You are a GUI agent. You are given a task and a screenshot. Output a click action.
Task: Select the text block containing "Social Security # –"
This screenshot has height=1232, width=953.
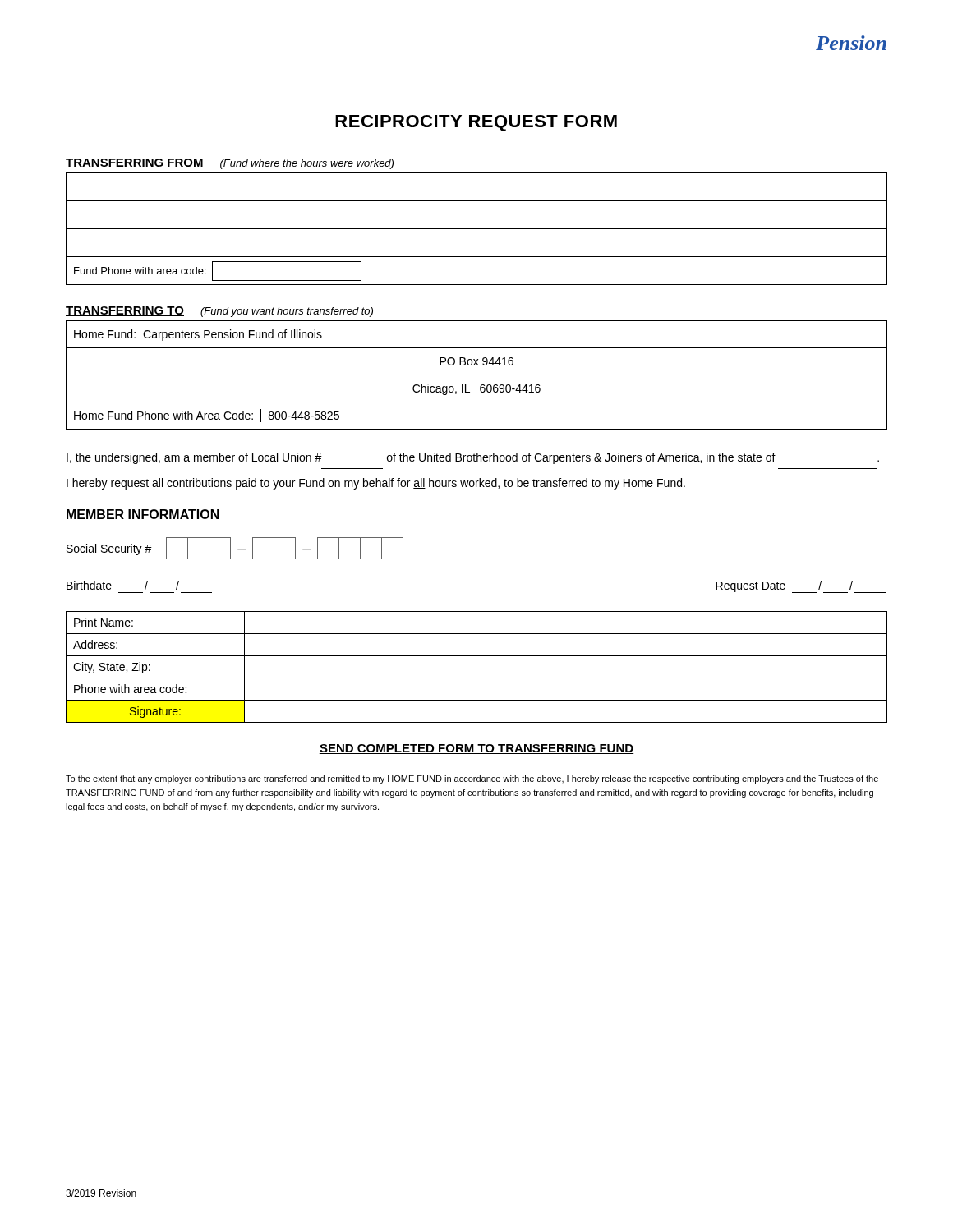(235, 548)
